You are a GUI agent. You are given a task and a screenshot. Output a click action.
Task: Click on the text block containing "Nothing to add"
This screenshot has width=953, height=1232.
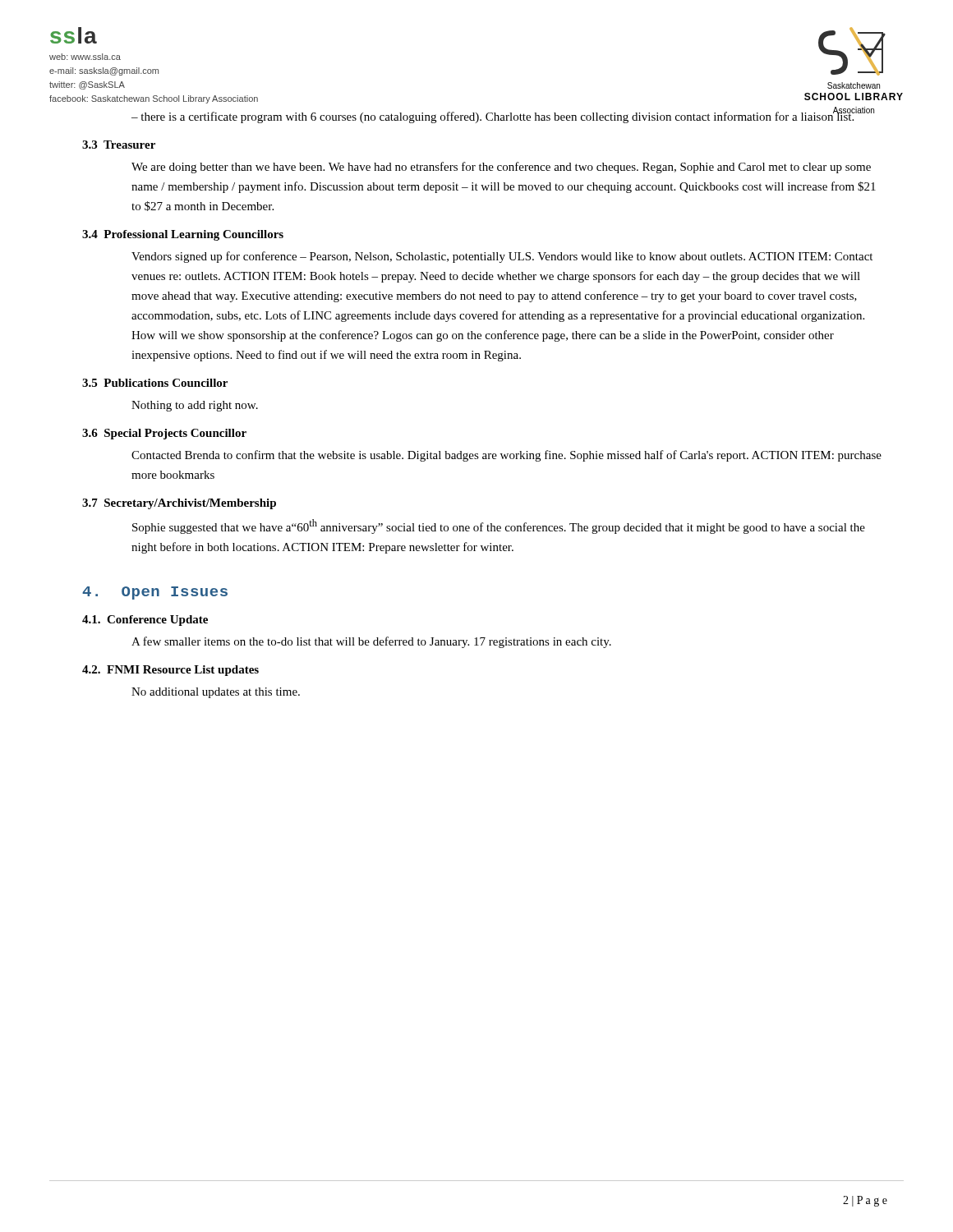195,405
